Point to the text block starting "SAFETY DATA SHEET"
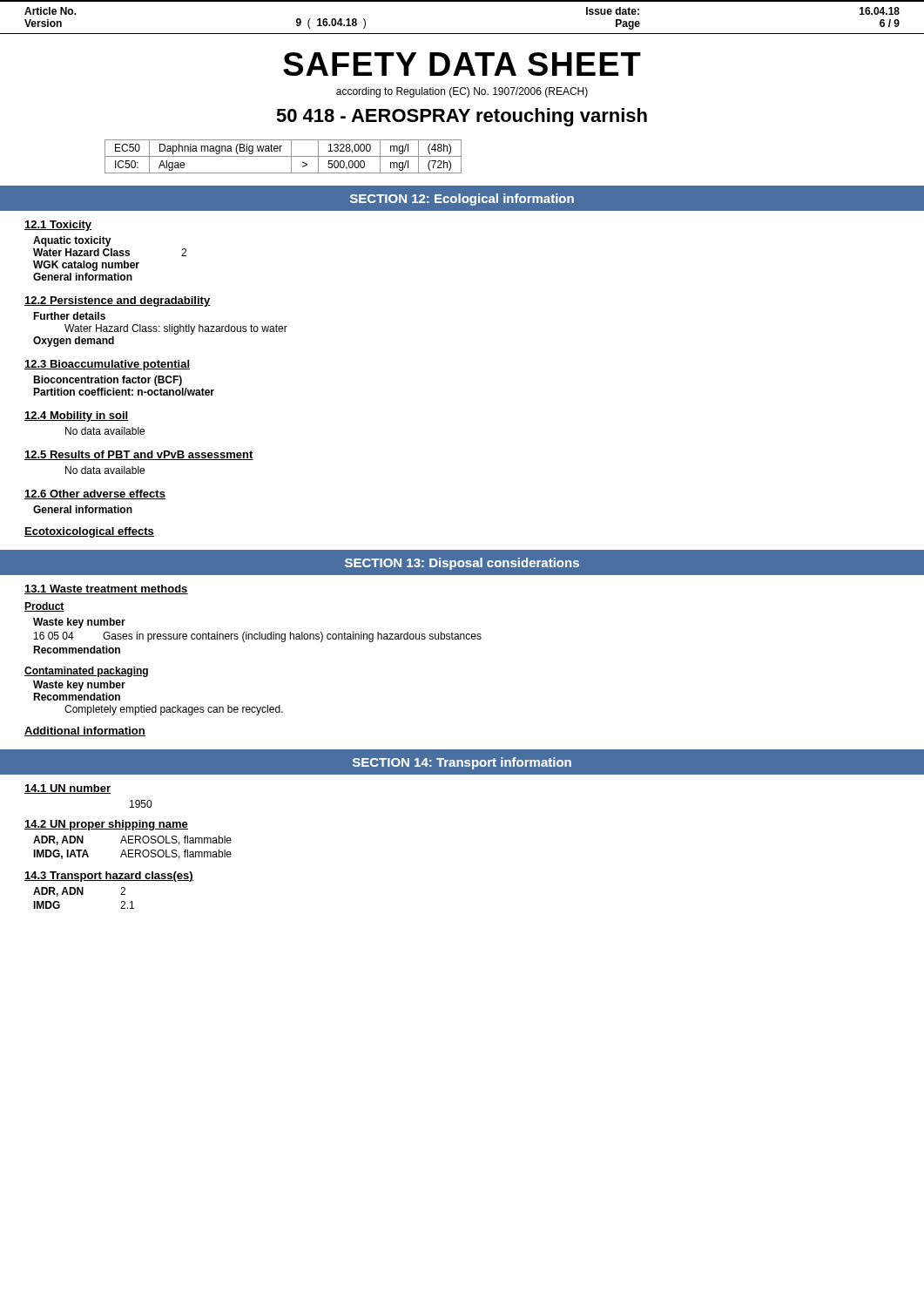 [462, 64]
